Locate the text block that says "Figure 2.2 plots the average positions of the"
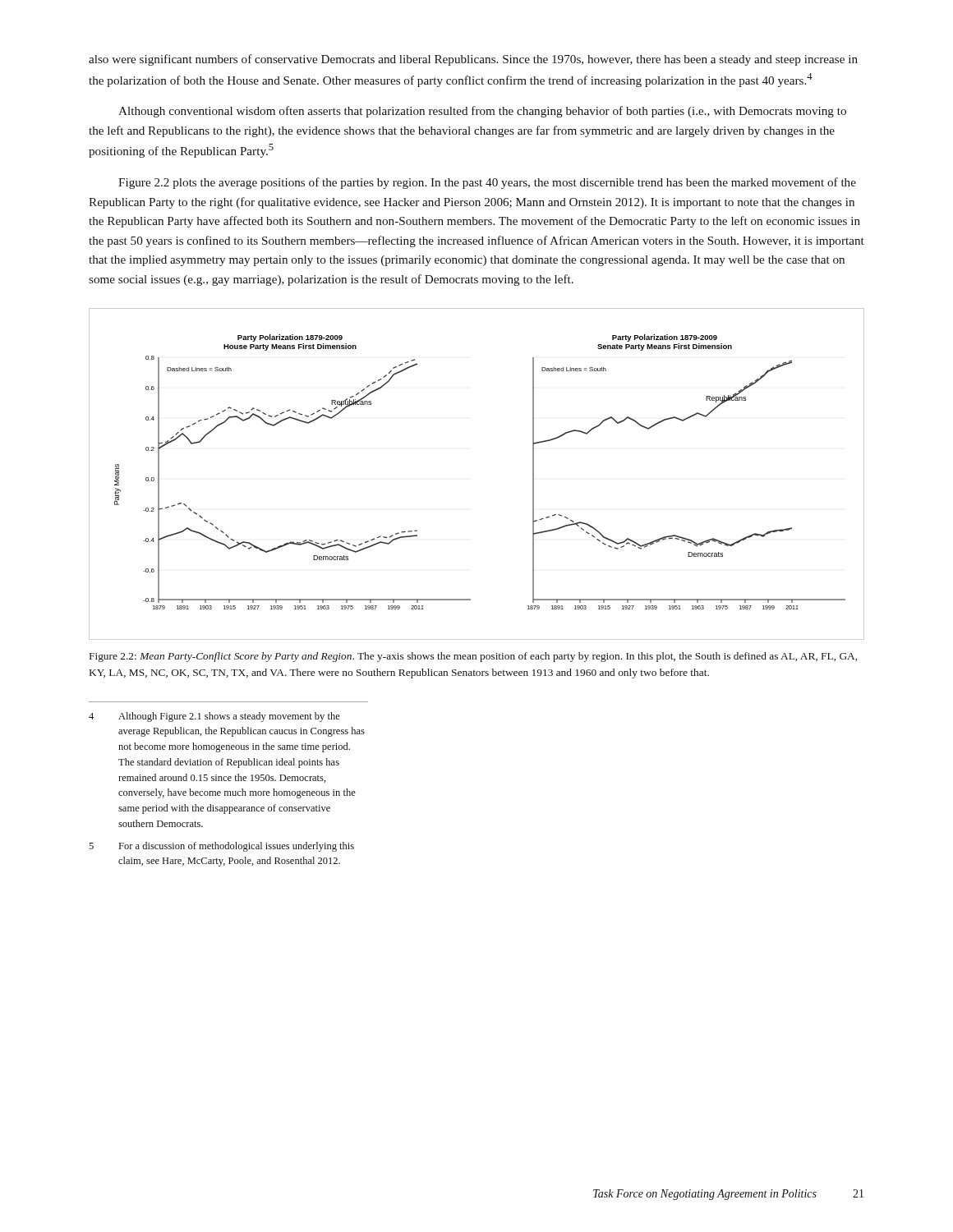Viewport: 953px width, 1232px height. pyautogui.click(x=476, y=230)
